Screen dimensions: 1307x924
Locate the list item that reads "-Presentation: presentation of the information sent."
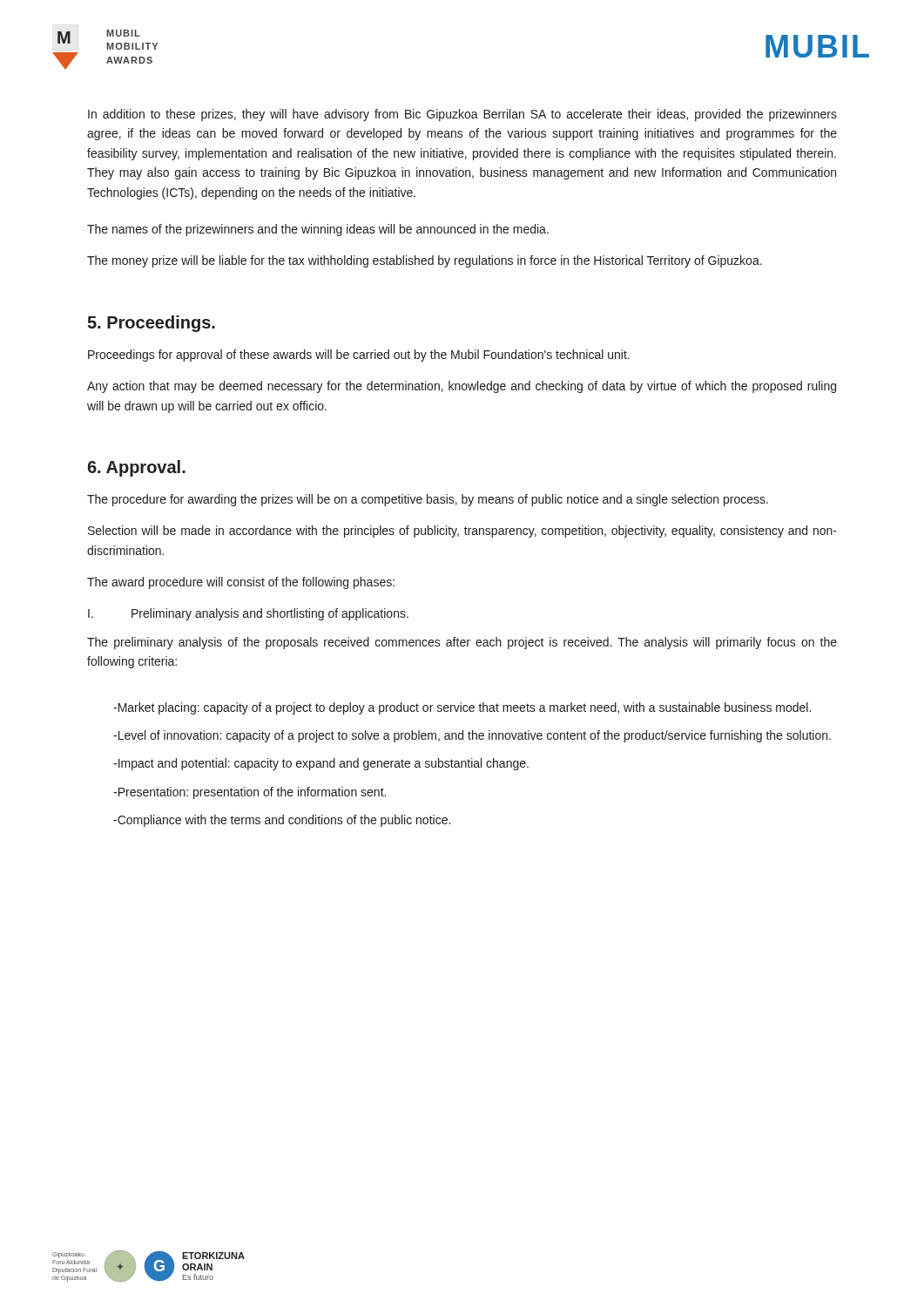click(250, 792)
